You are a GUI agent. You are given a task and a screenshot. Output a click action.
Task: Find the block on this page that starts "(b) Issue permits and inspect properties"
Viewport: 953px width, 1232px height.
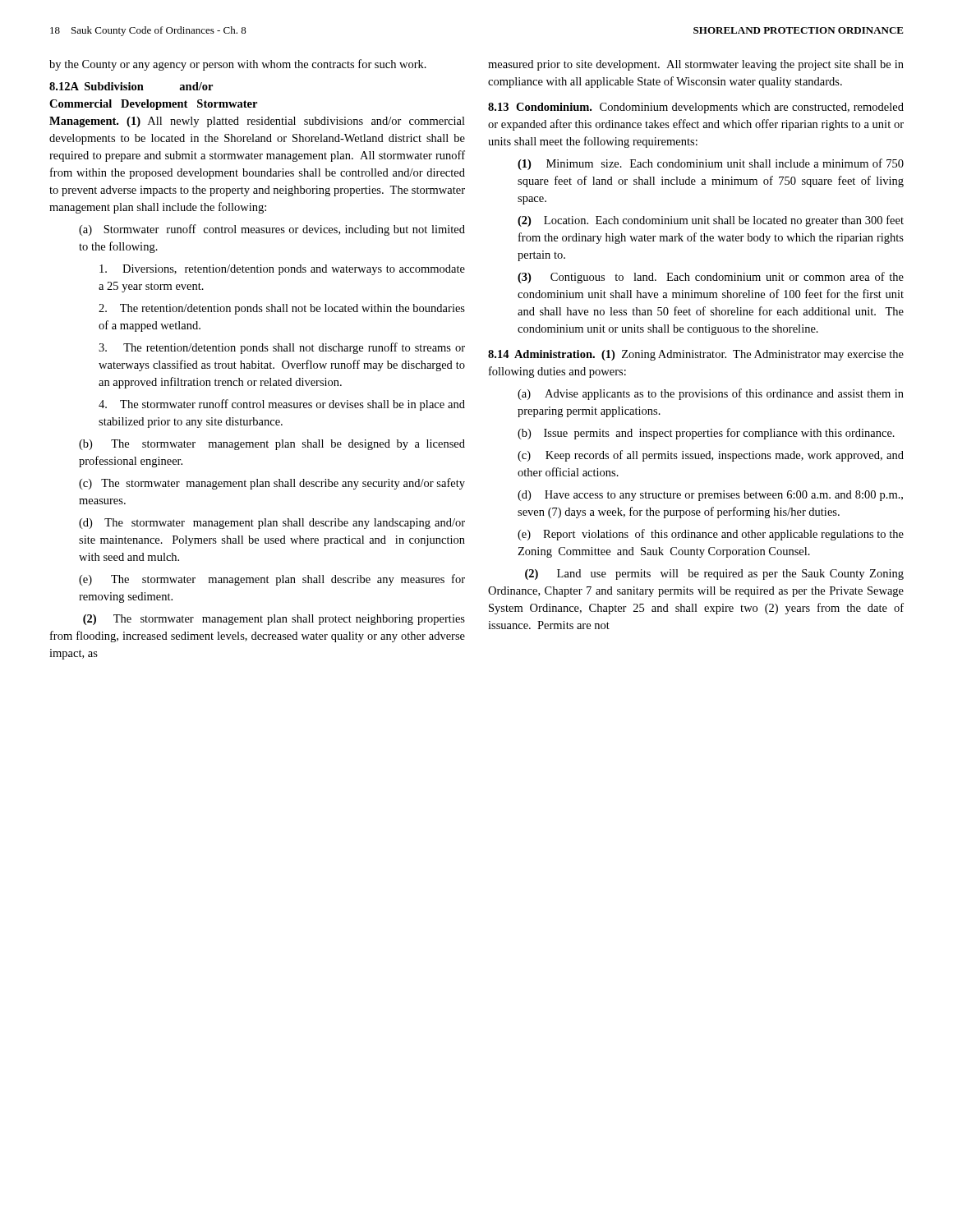tap(711, 434)
